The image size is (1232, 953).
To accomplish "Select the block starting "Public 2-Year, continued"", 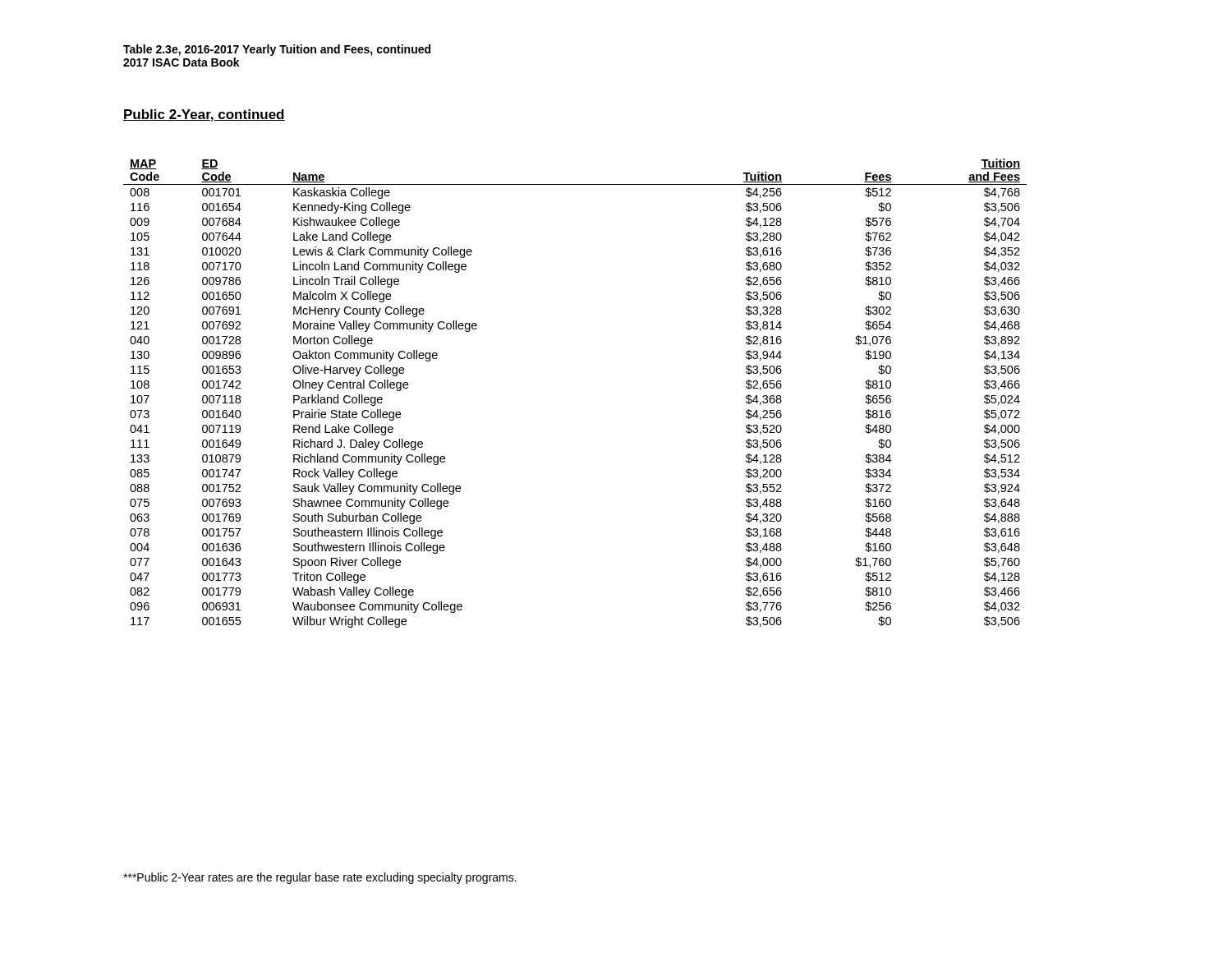I will click(x=204, y=115).
